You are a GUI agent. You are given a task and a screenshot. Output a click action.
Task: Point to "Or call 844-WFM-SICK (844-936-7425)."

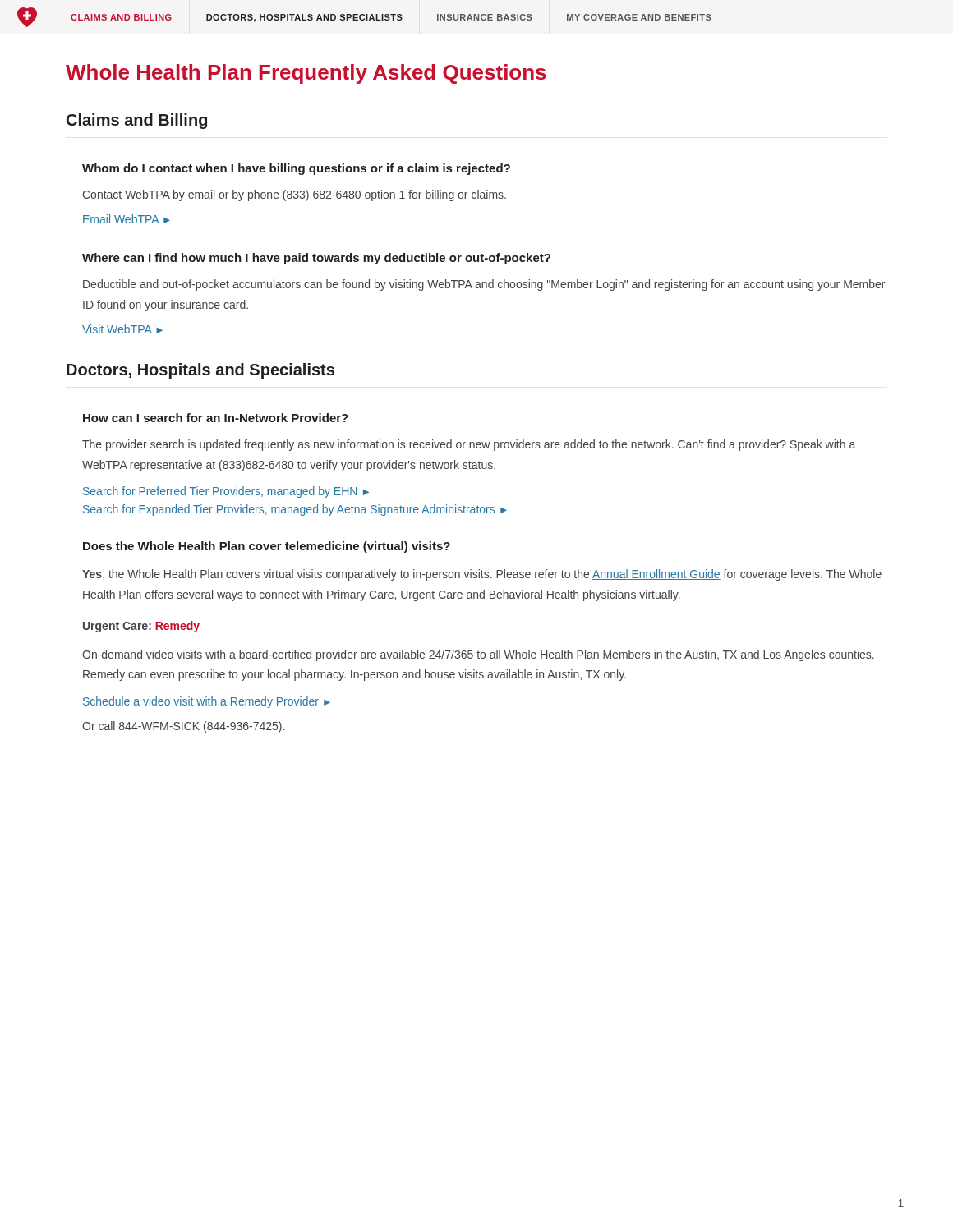pos(184,726)
